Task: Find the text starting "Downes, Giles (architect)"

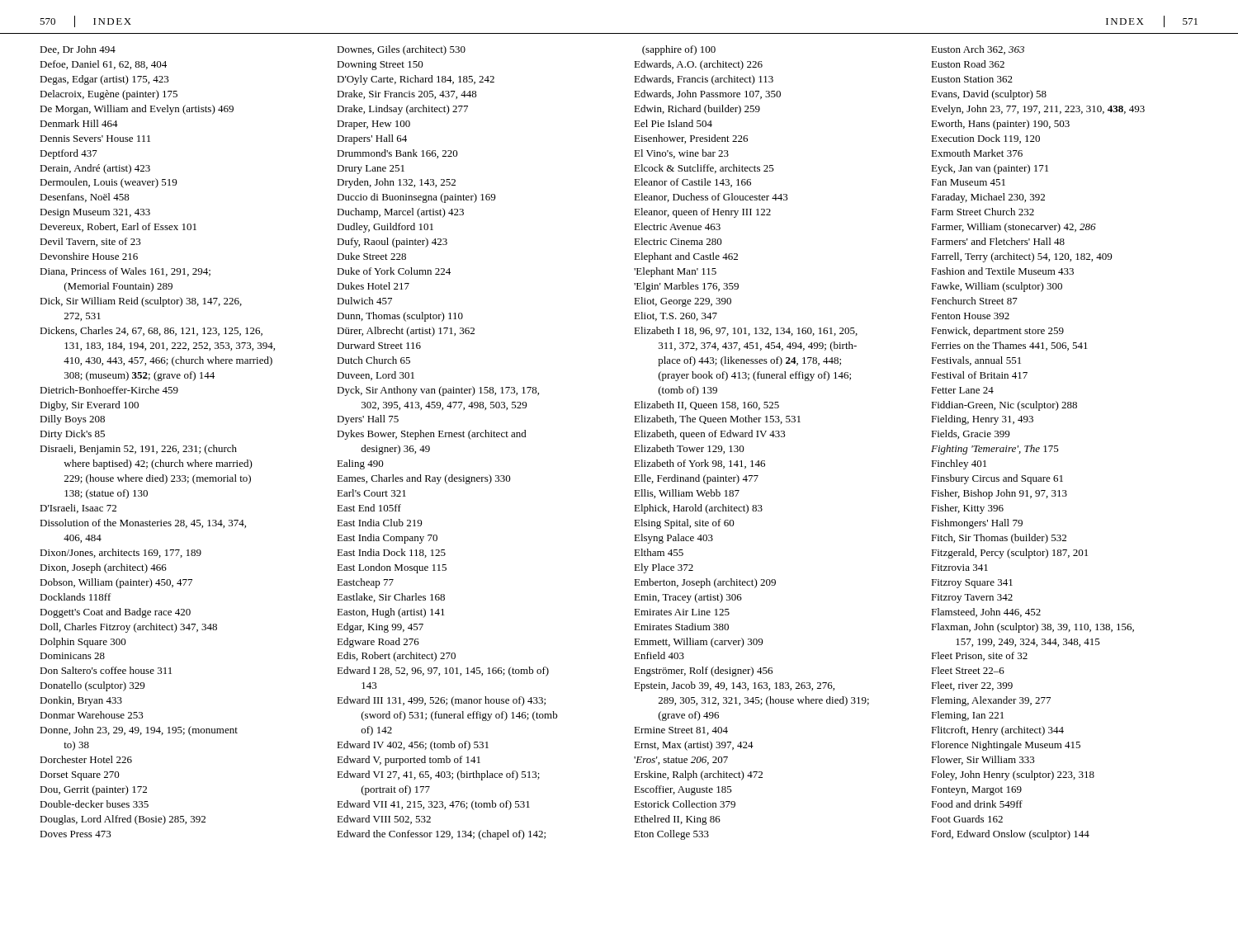Action: 470,442
